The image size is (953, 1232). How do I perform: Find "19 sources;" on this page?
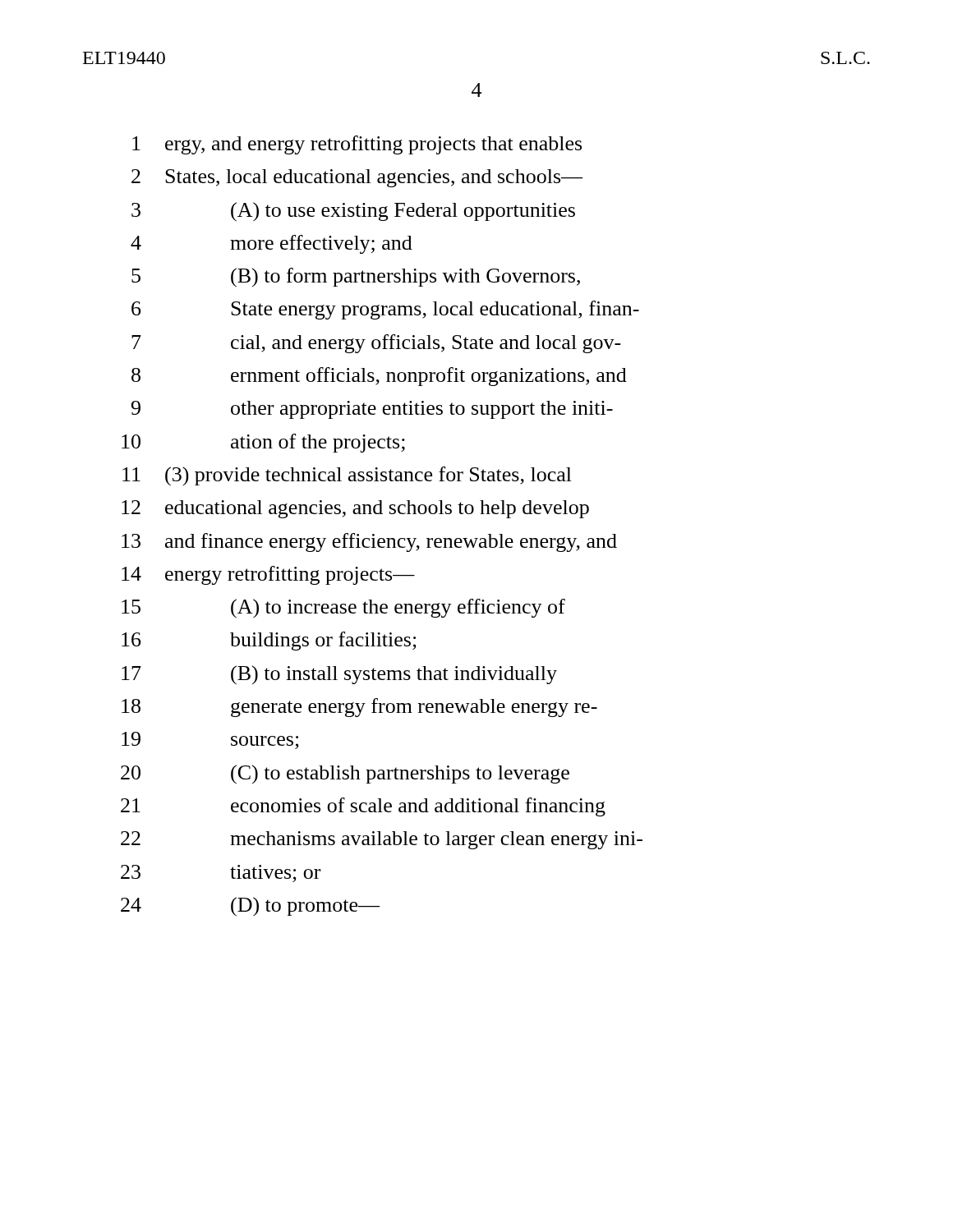pos(136,740)
